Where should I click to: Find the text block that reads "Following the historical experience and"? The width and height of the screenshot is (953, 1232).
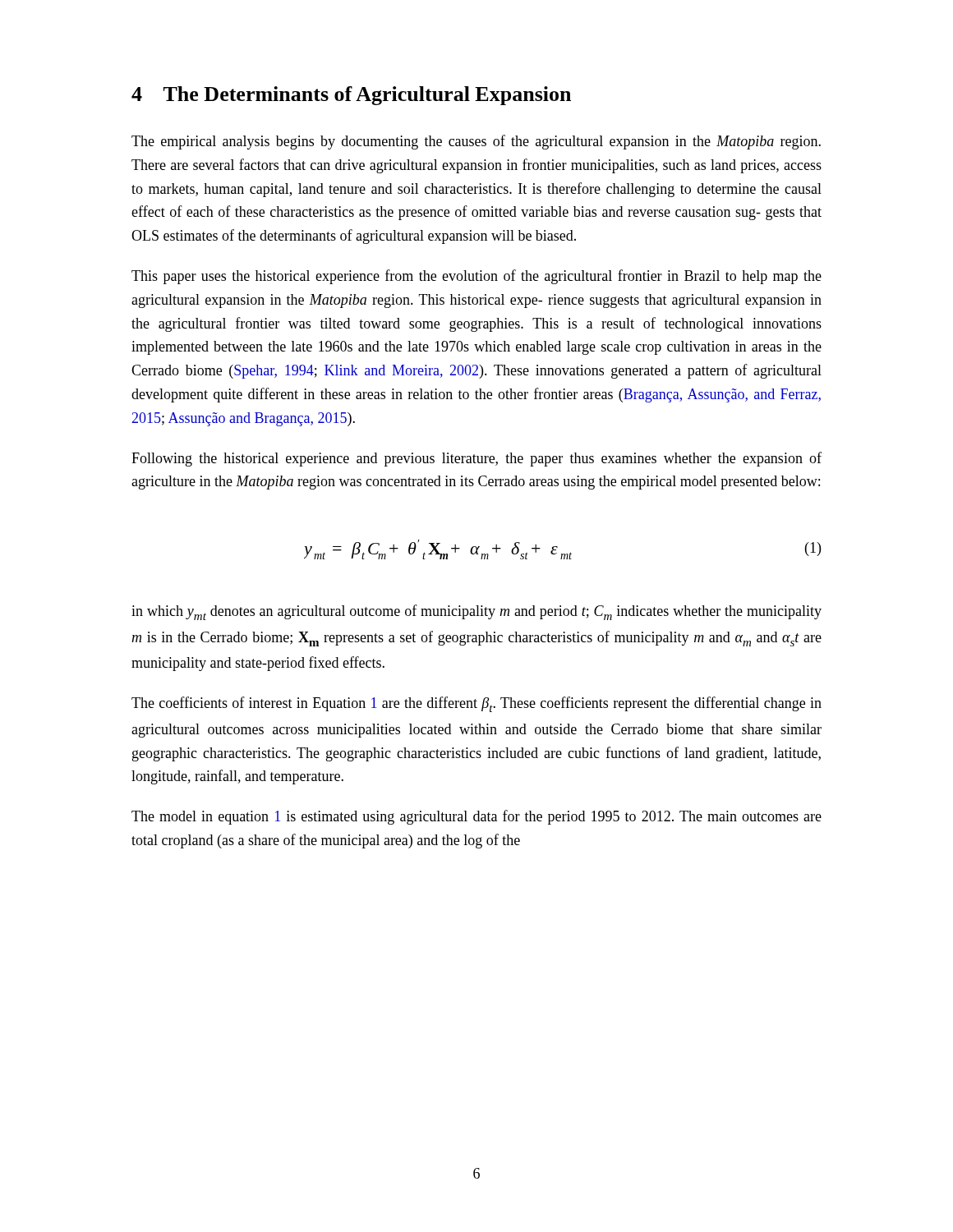(x=476, y=470)
